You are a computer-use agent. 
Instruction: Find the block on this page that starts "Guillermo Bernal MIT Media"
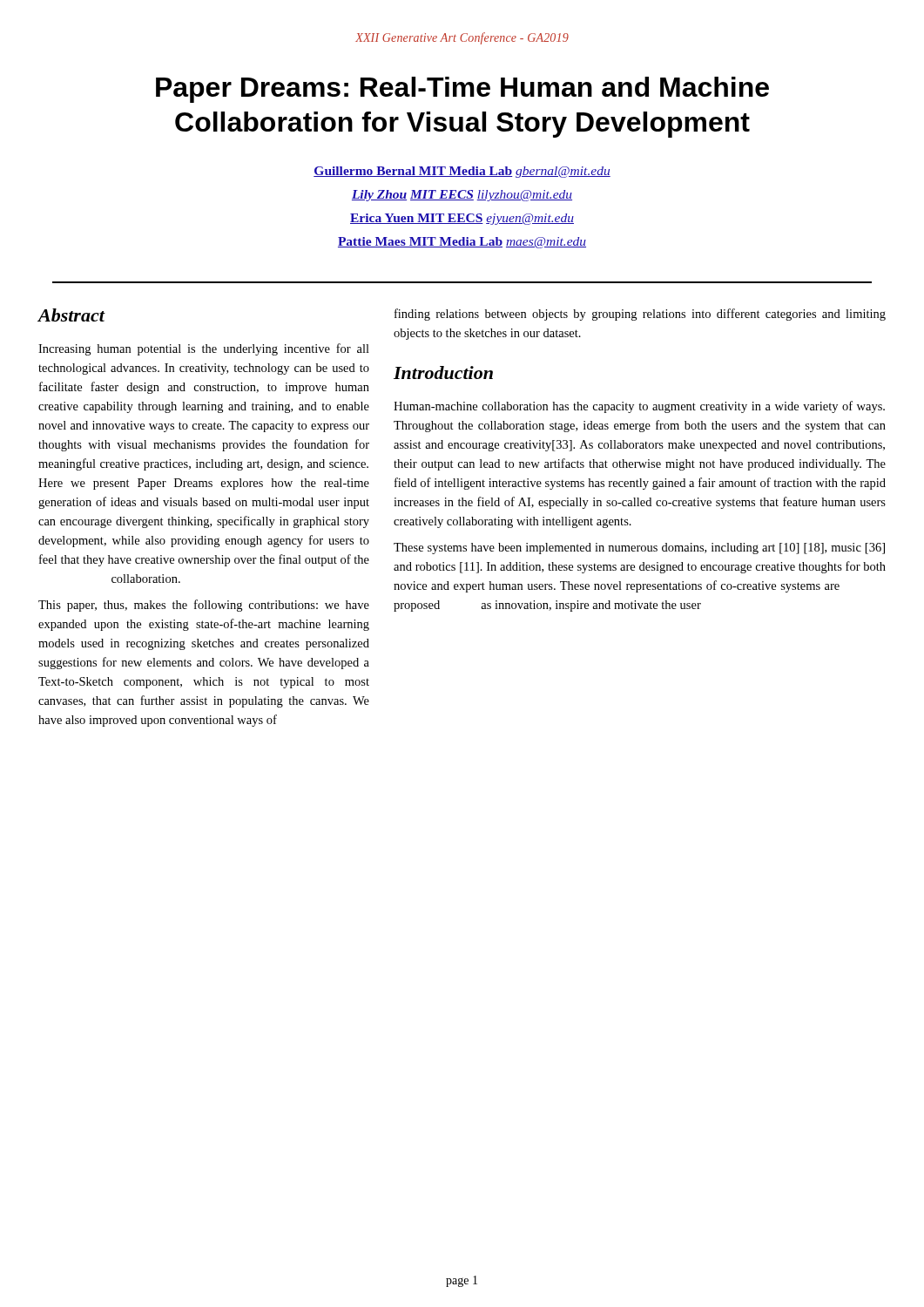pos(462,206)
